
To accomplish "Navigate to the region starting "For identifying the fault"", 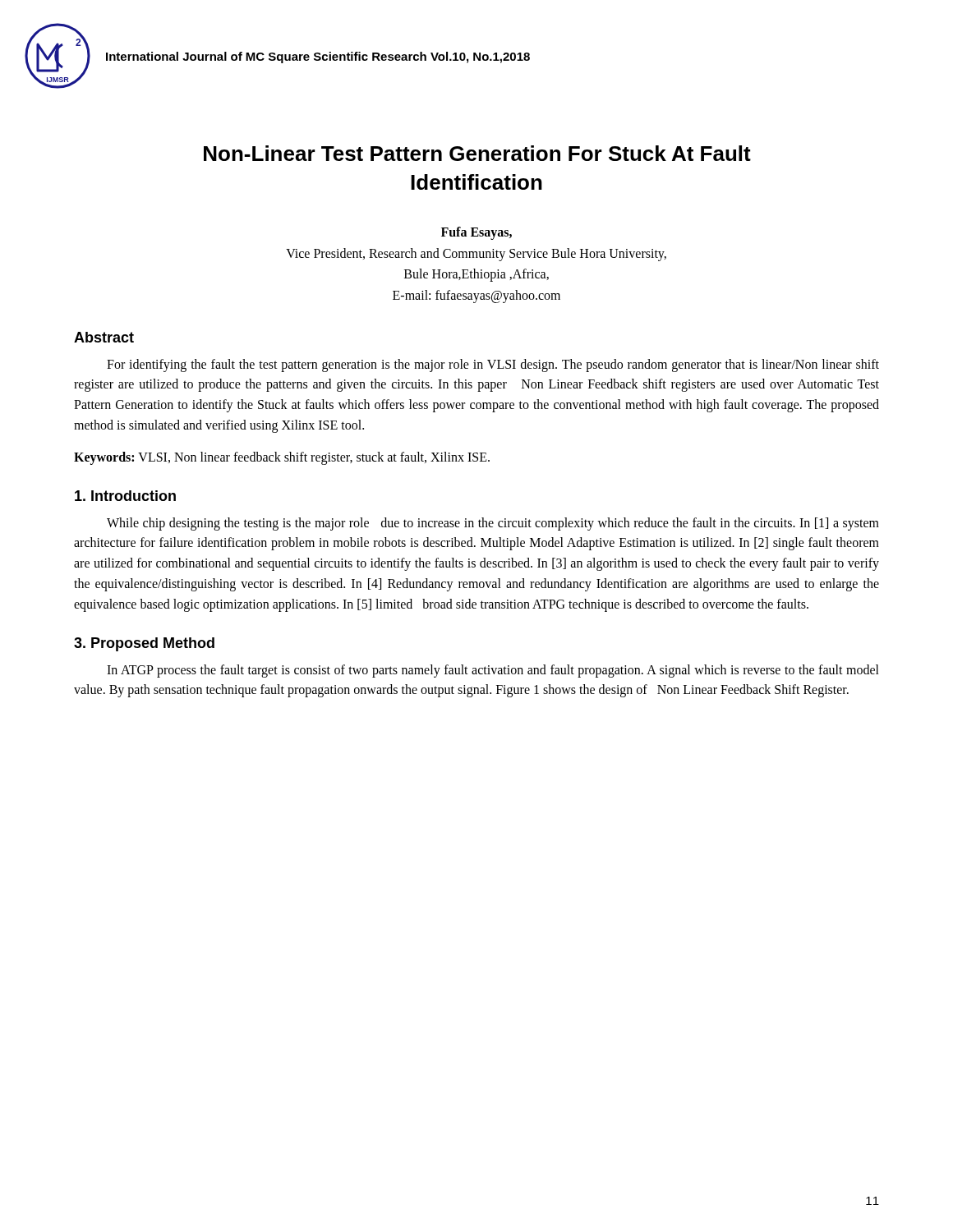I will pyautogui.click(x=476, y=395).
